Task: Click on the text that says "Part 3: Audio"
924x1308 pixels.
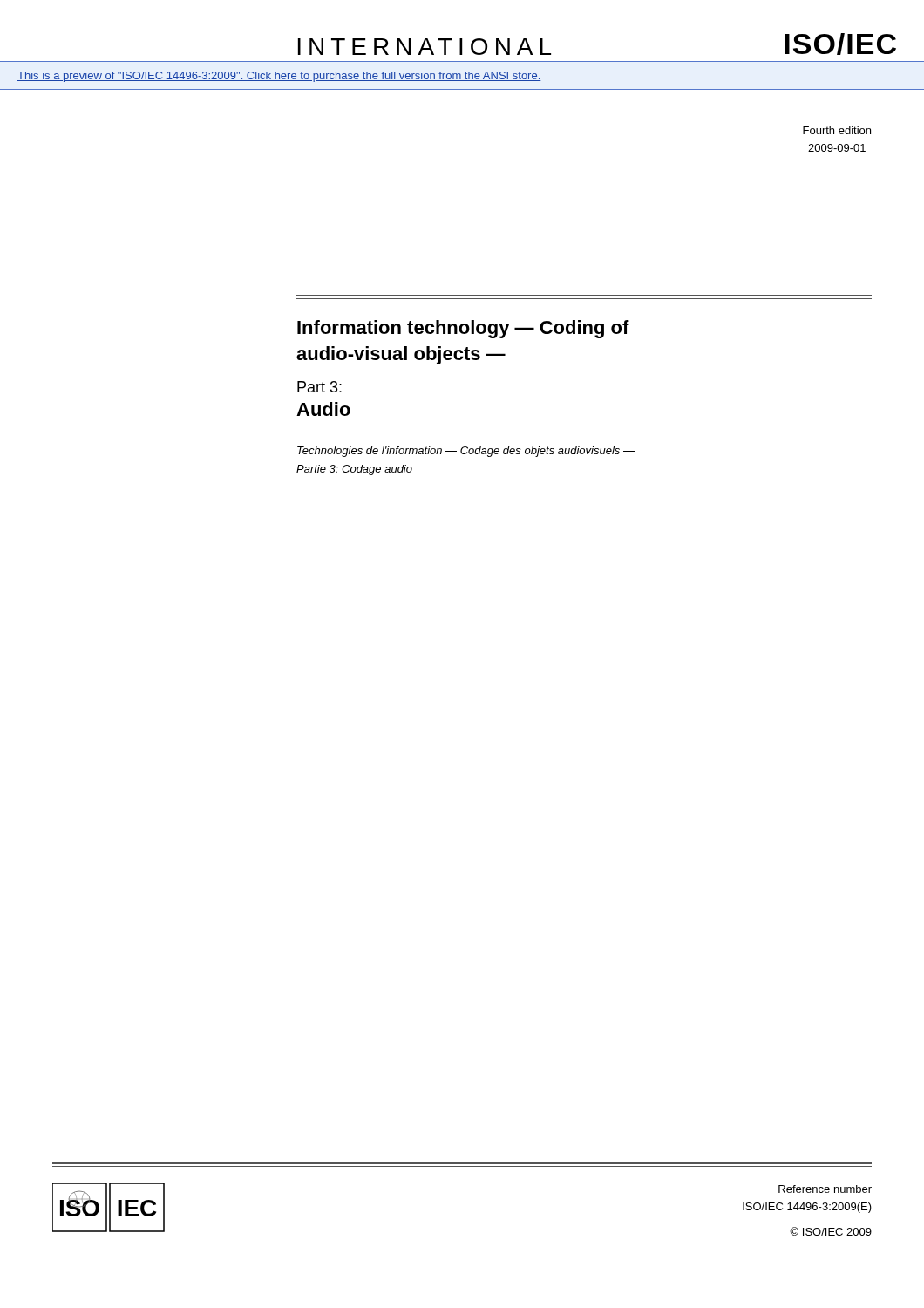Action: pyautogui.click(x=319, y=387)
